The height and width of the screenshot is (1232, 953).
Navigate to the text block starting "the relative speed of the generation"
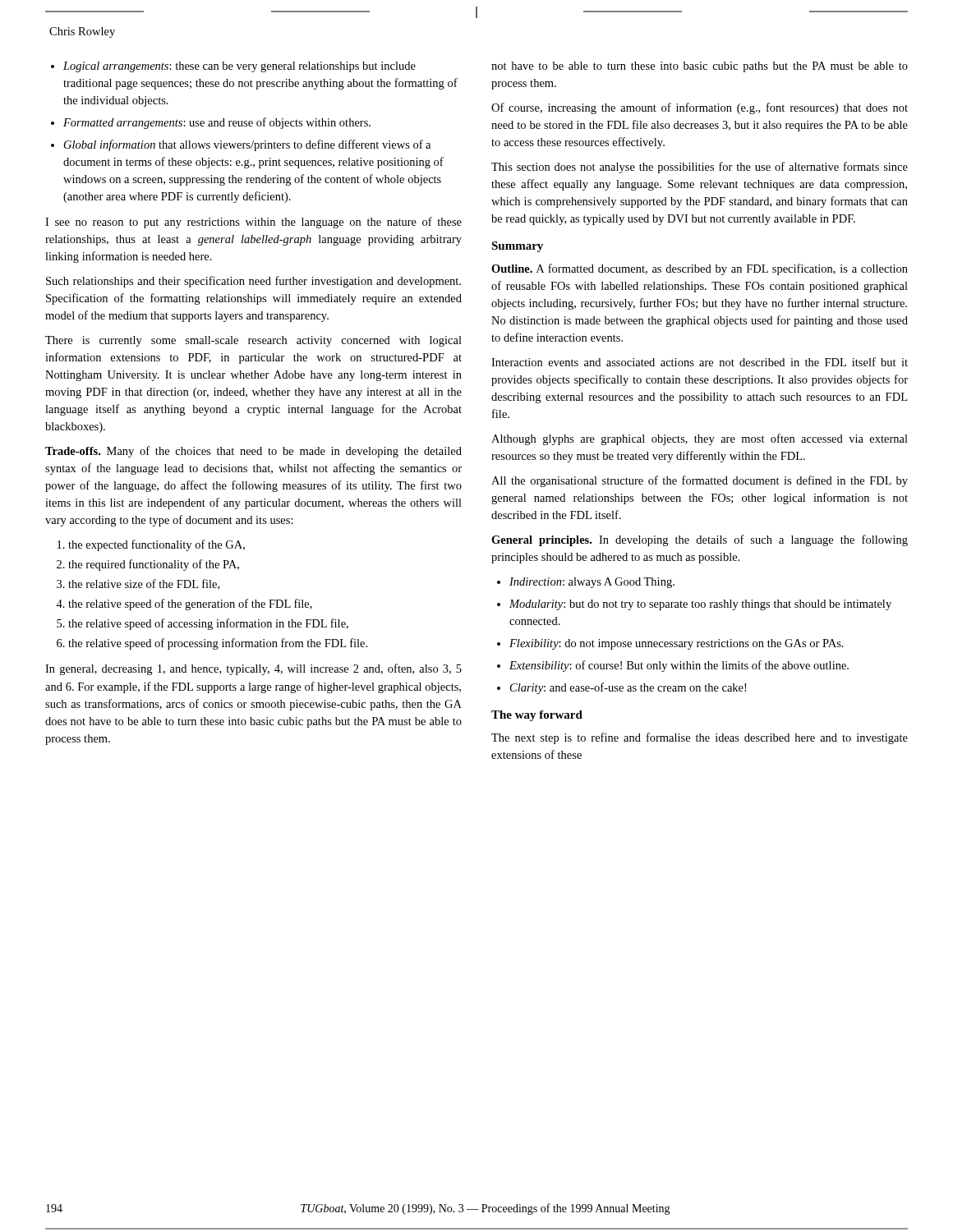[x=190, y=604]
